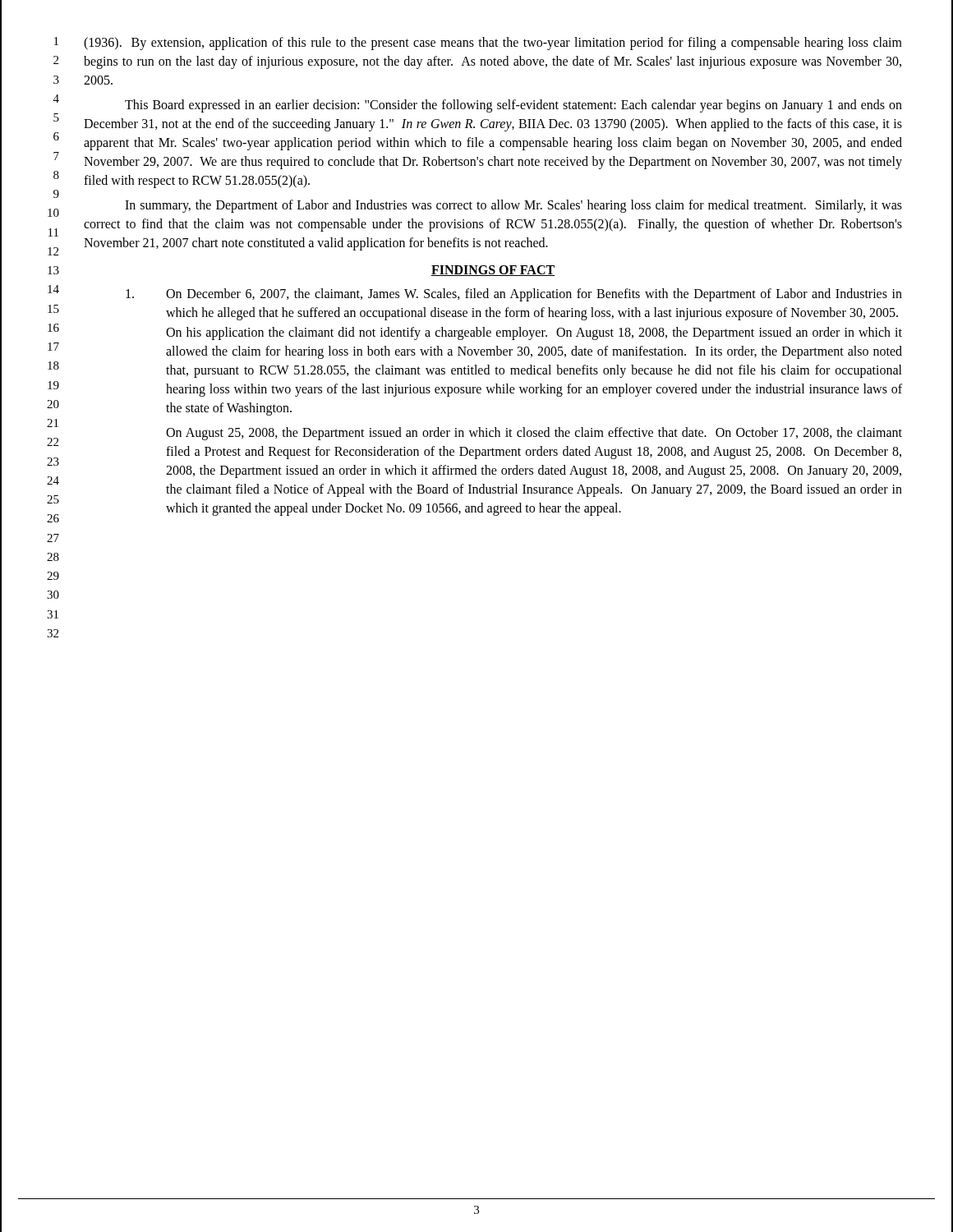Point to the block beginning "On December 6, 2007, the claimant,"

[x=493, y=351]
